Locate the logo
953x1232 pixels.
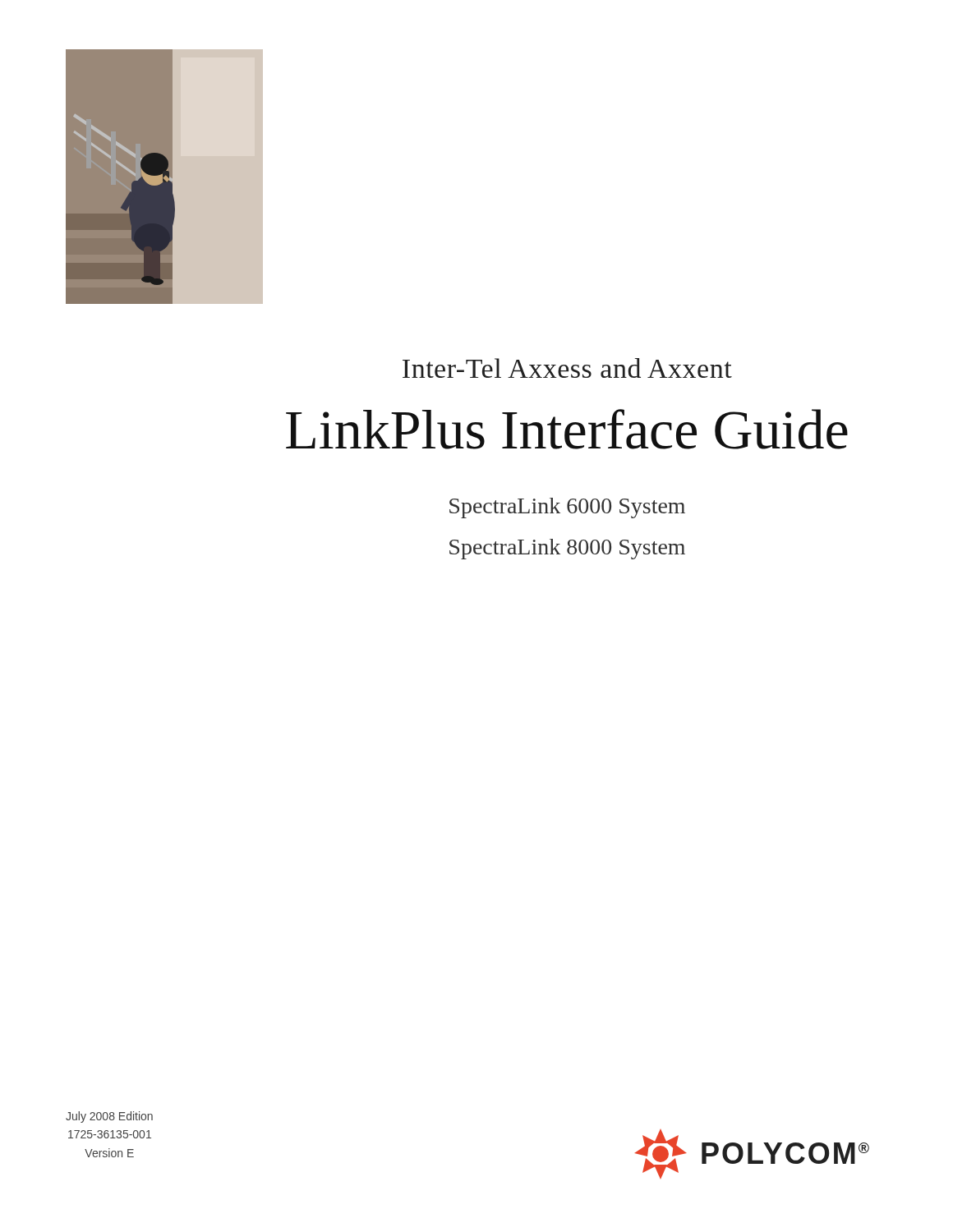tap(751, 1154)
